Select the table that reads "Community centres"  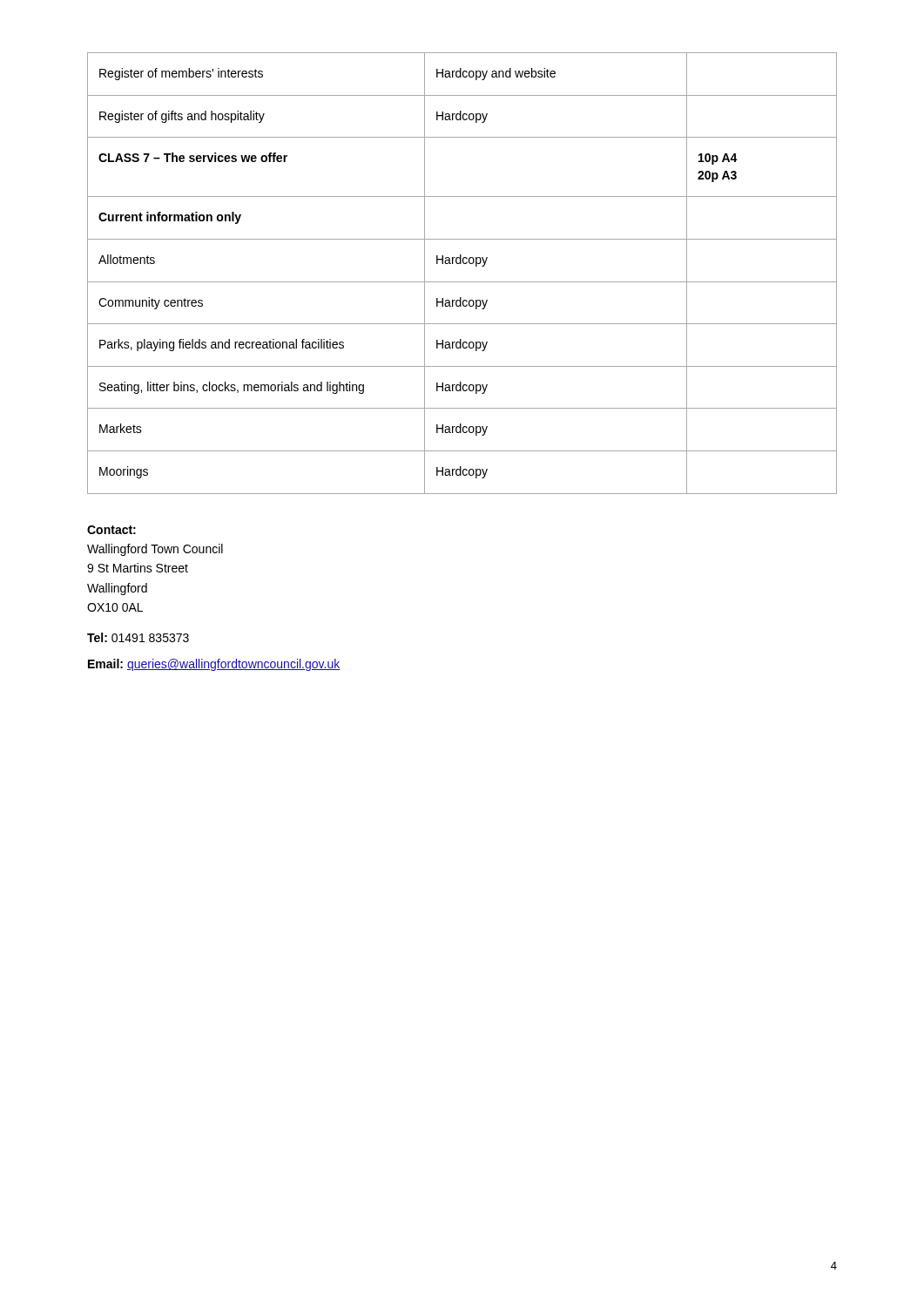pyautogui.click(x=462, y=273)
